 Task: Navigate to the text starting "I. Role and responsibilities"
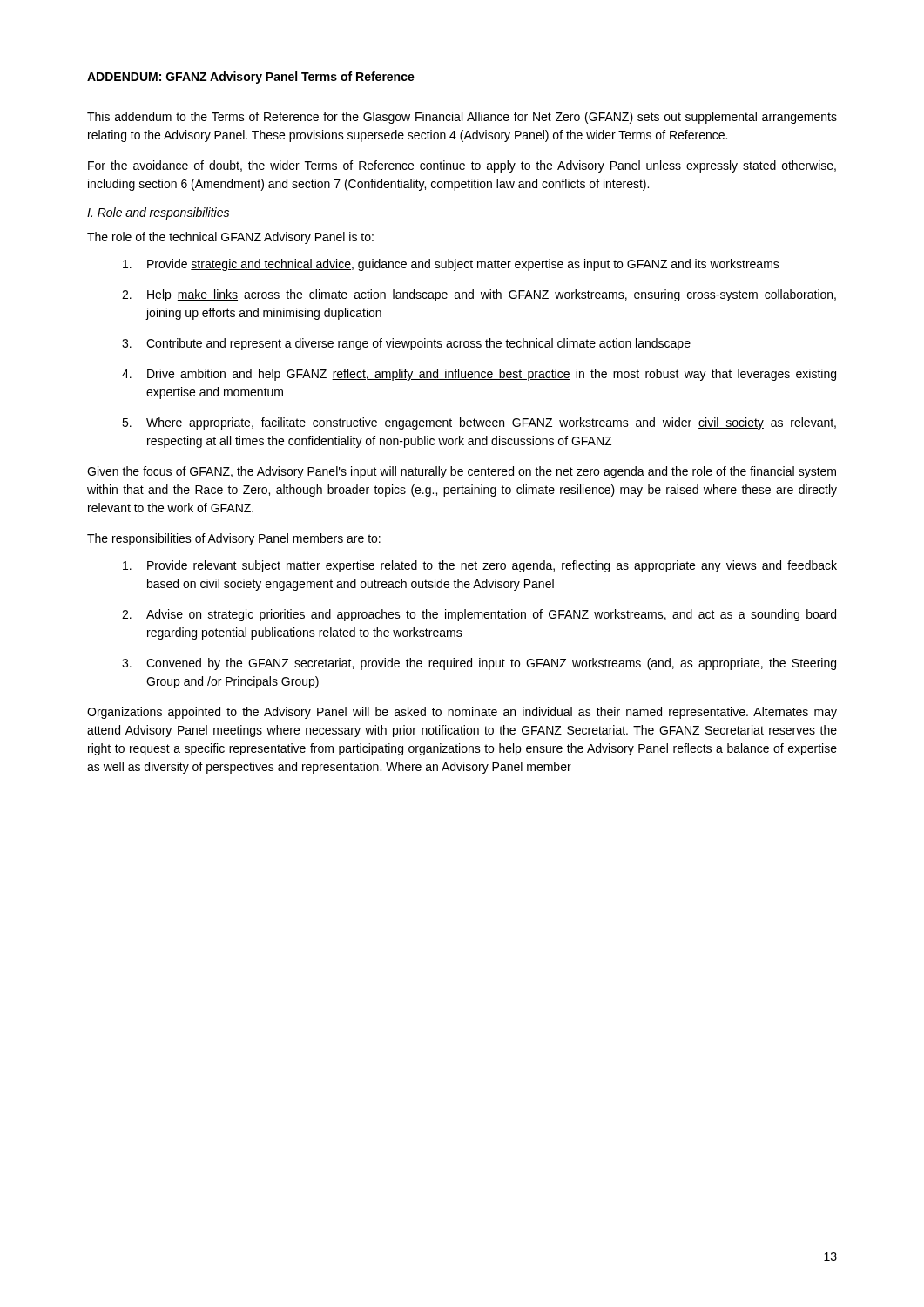click(x=158, y=213)
